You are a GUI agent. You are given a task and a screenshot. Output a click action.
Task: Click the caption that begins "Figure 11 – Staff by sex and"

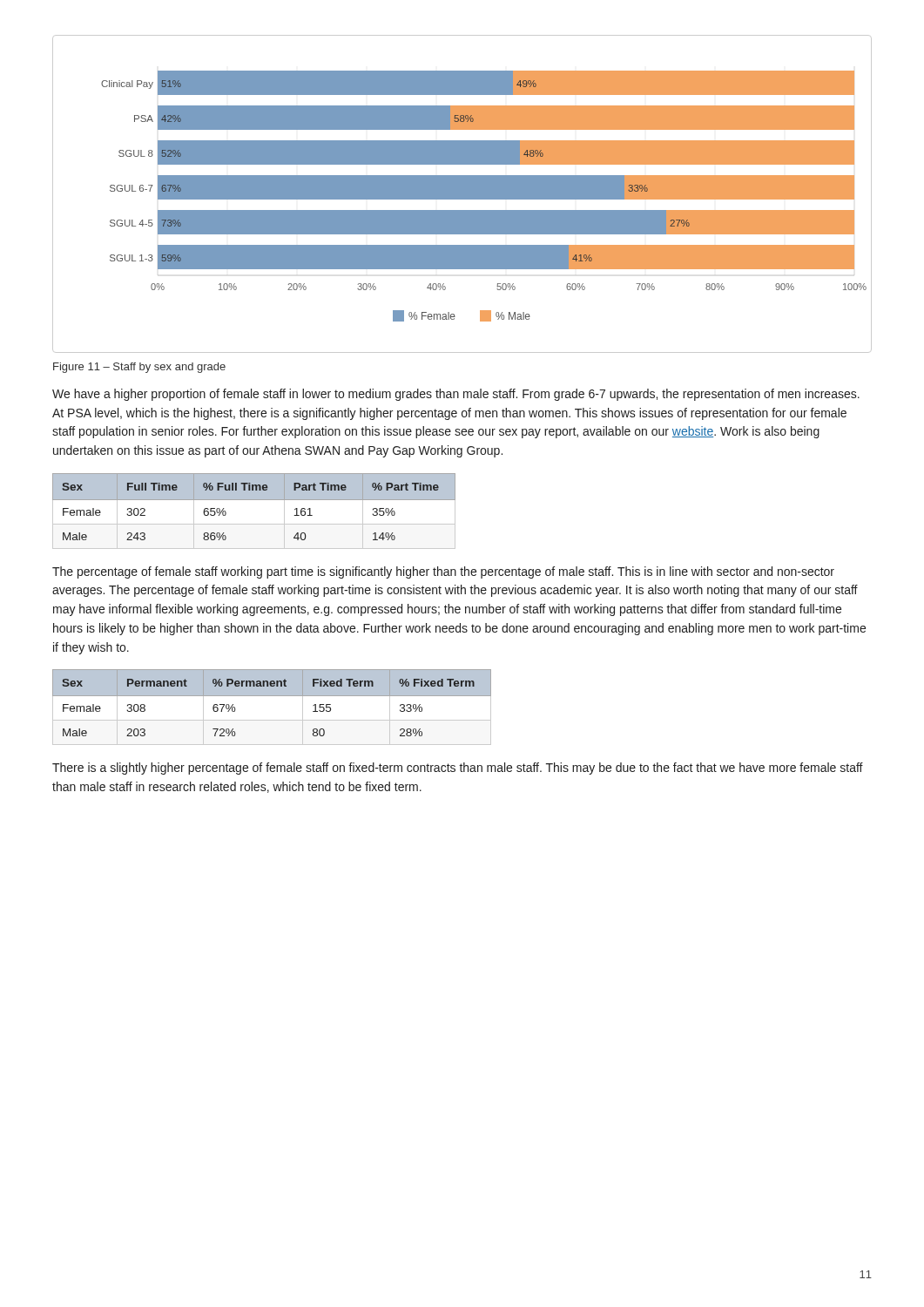[x=139, y=366]
